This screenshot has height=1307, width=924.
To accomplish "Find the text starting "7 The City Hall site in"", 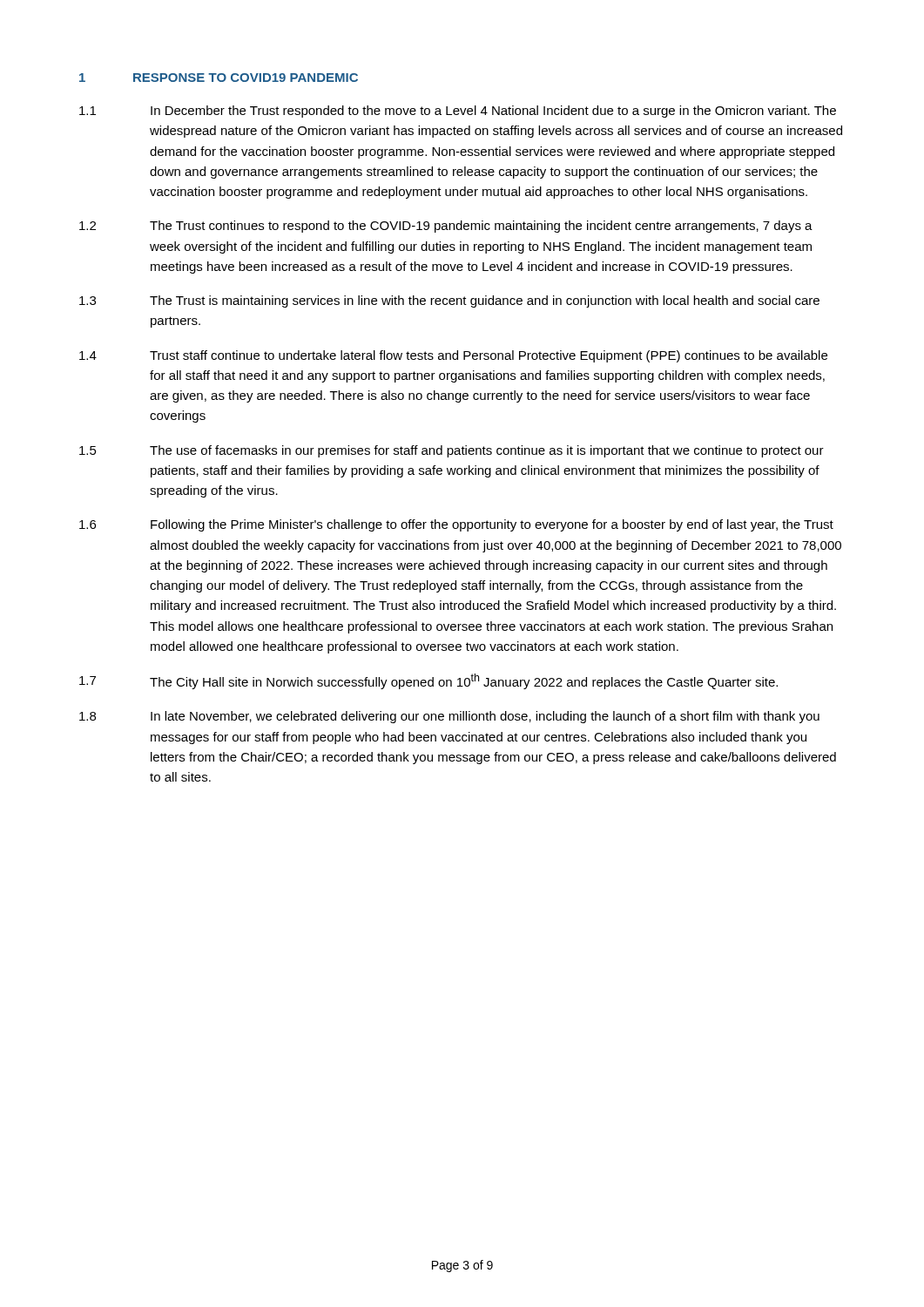I will (x=429, y=681).
